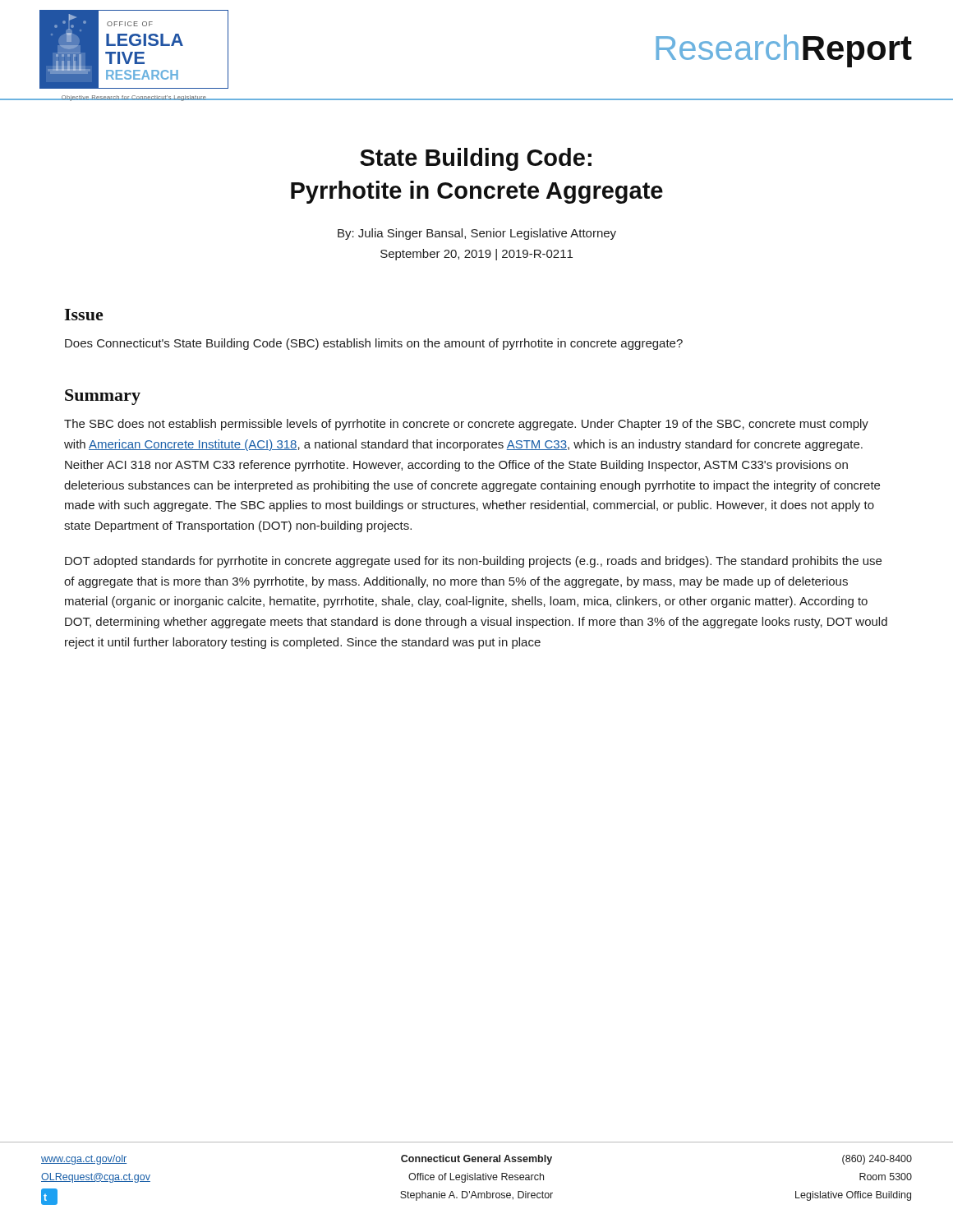Click on the text block with the text "Does Connecticut's State Building Code (SBC) establish limits"
This screenshot has width=953, height=1232.
[x=373, y=343]
